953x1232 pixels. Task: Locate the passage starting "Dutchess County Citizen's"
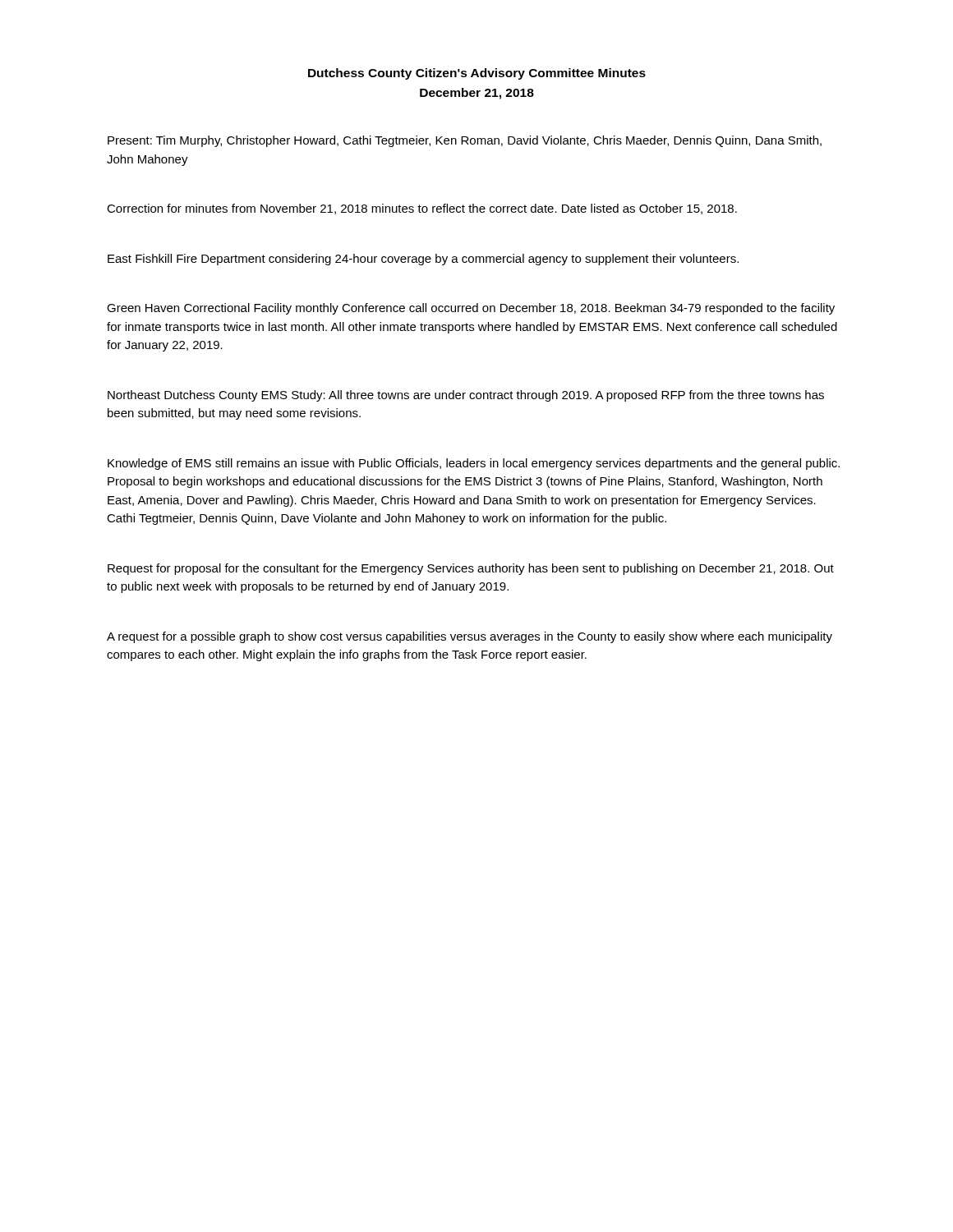[476, 83]
